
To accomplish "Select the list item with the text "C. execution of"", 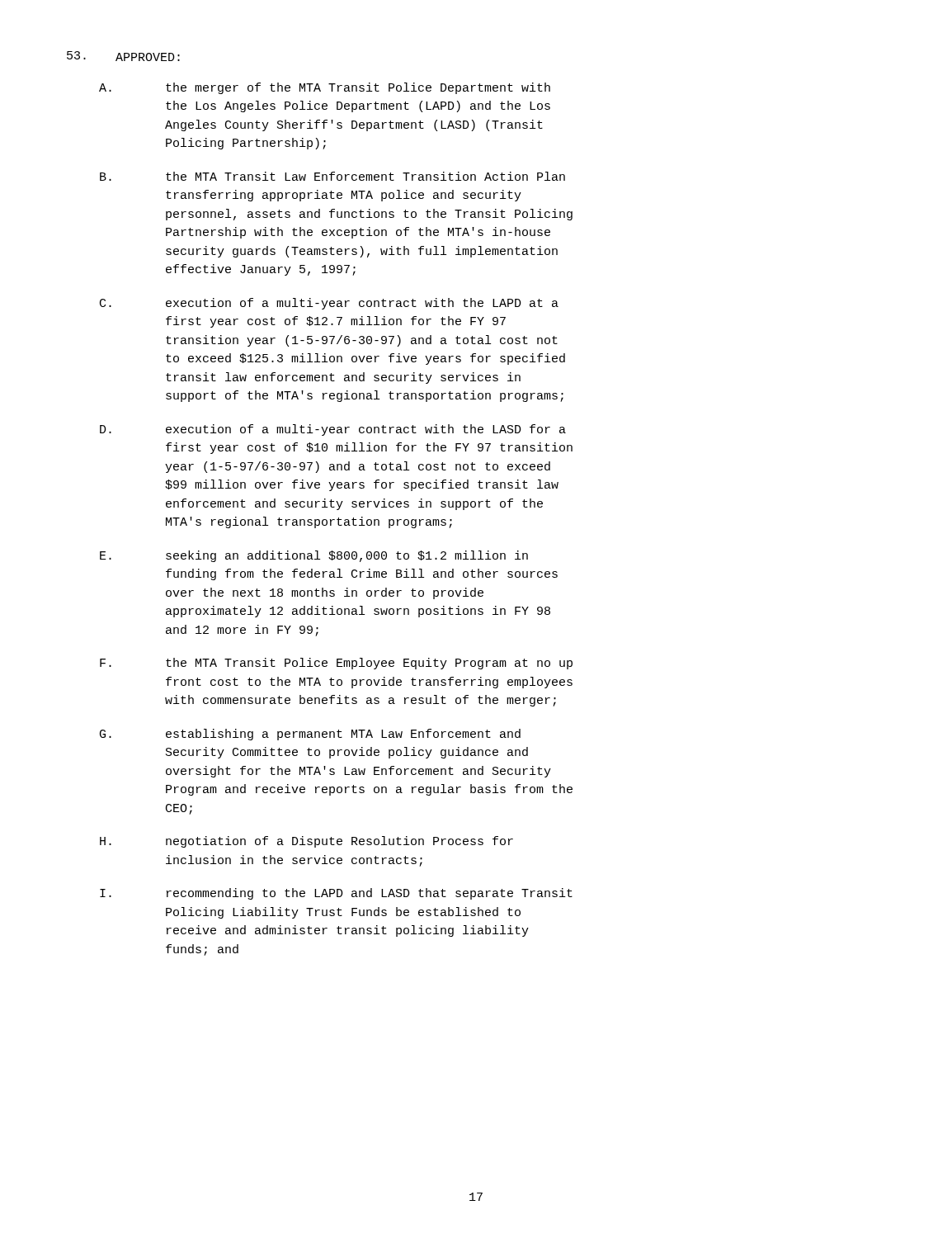I will [484, 351].
